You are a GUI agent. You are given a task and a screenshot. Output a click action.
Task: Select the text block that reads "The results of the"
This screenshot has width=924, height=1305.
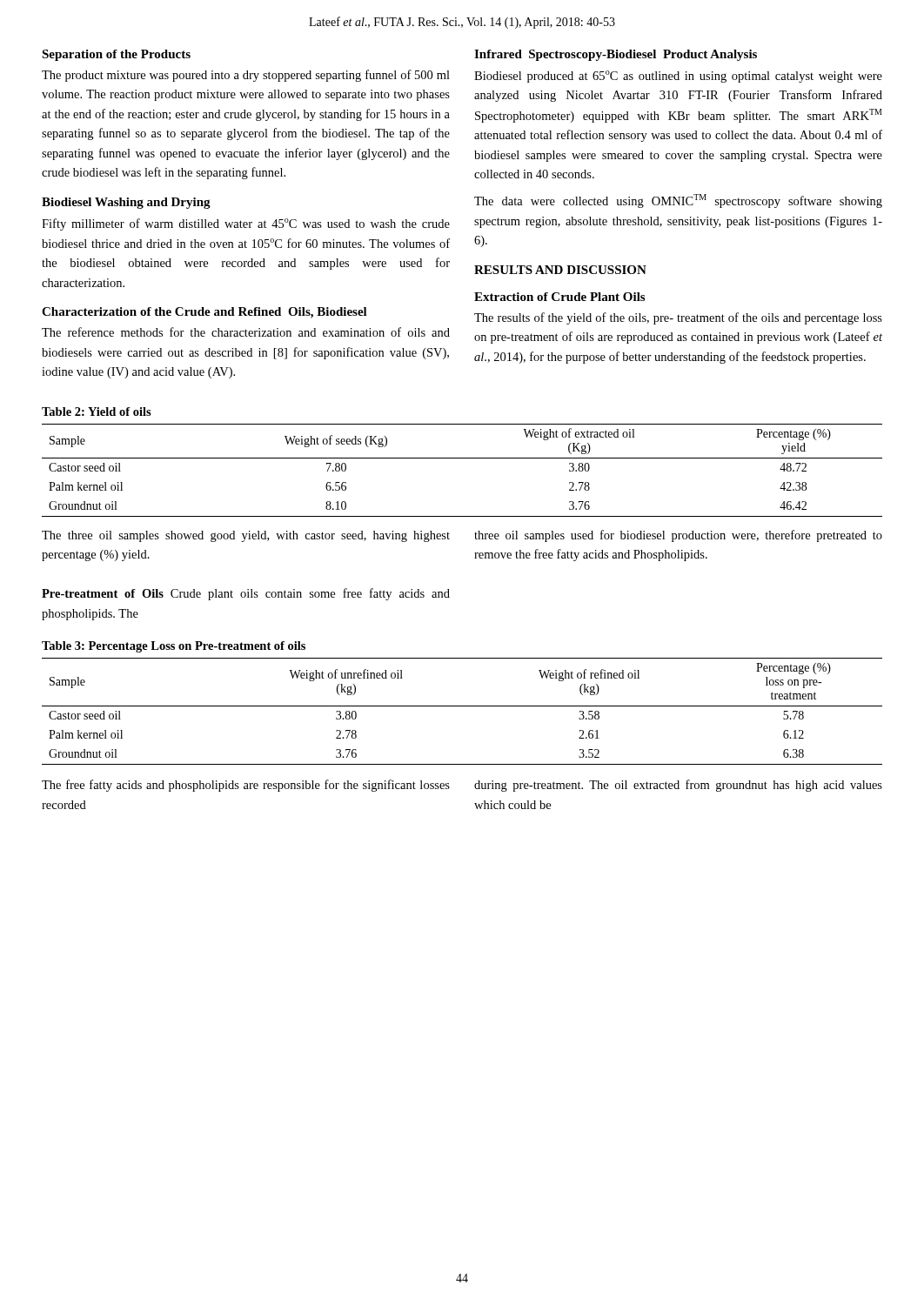click(678, 337)
